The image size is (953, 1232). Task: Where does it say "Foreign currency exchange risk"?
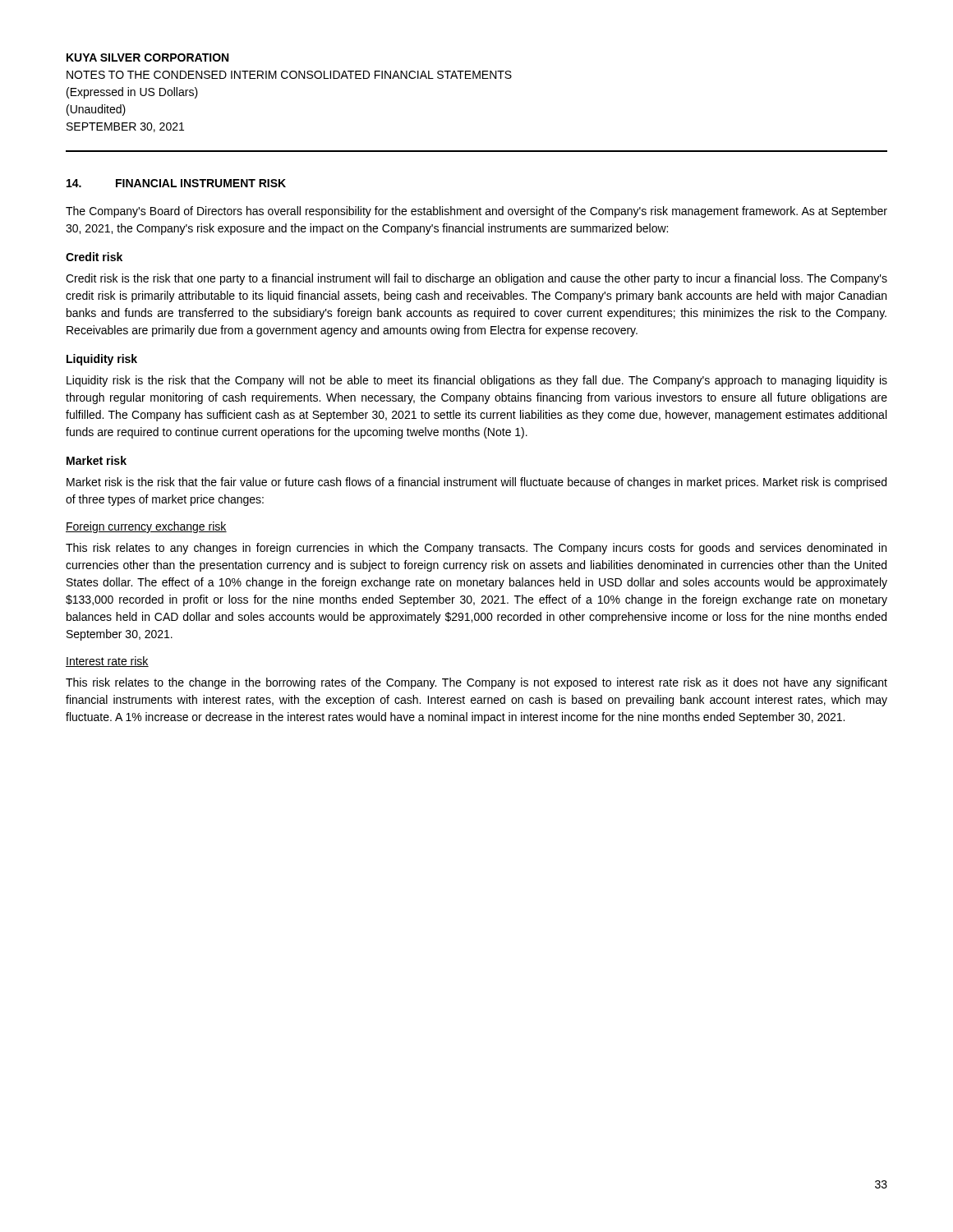point(146,526)
